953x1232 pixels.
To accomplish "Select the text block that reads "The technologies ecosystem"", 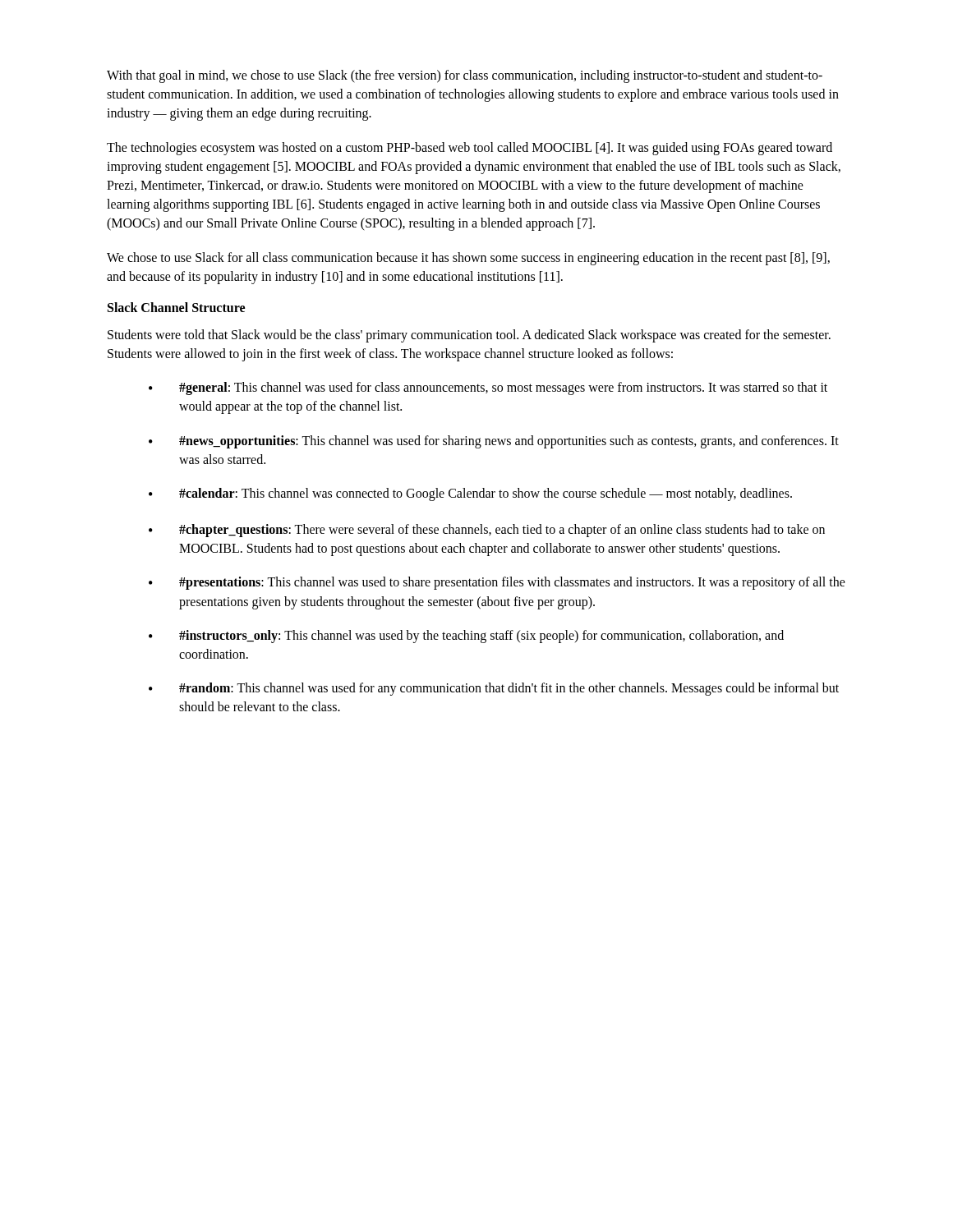I will coord(474,185).
